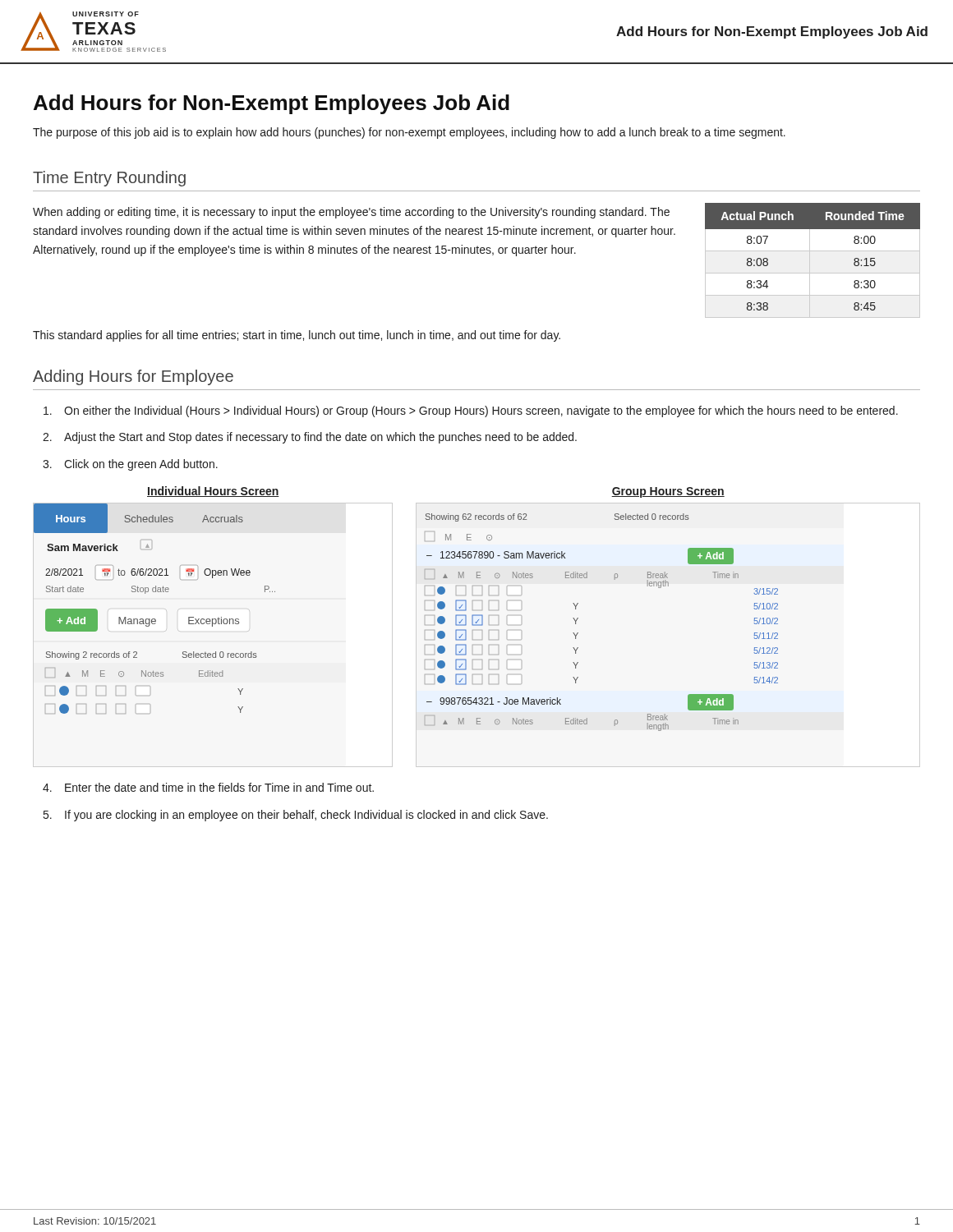This screenshot has width=953, height=1232.
Task: Select the text block that reads "When adding or editing time, it"
Action: point(354,231)
